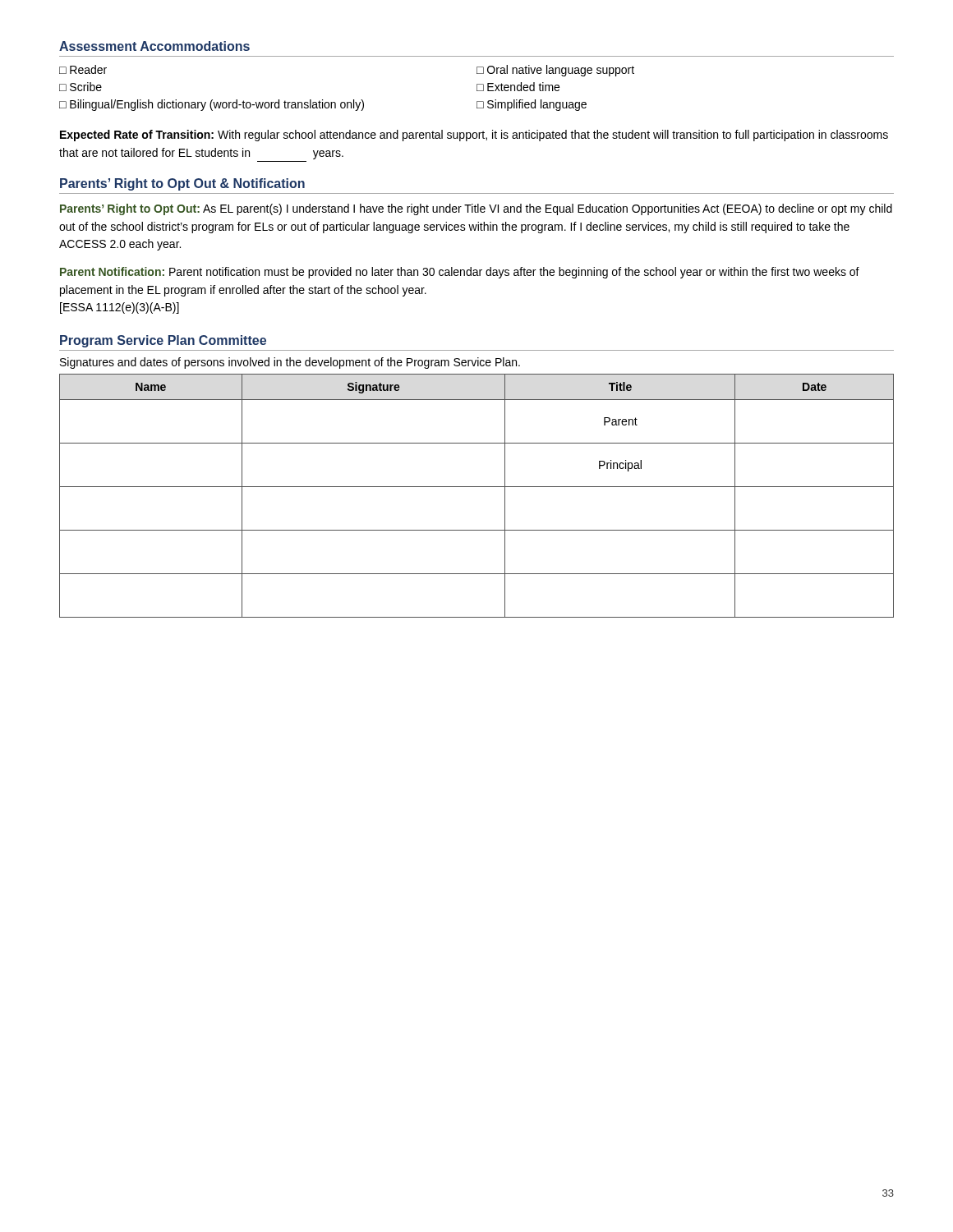Locate the region starting "Expected Rate of"
This screenshot has height=1232, width=953.
[474, 145]
